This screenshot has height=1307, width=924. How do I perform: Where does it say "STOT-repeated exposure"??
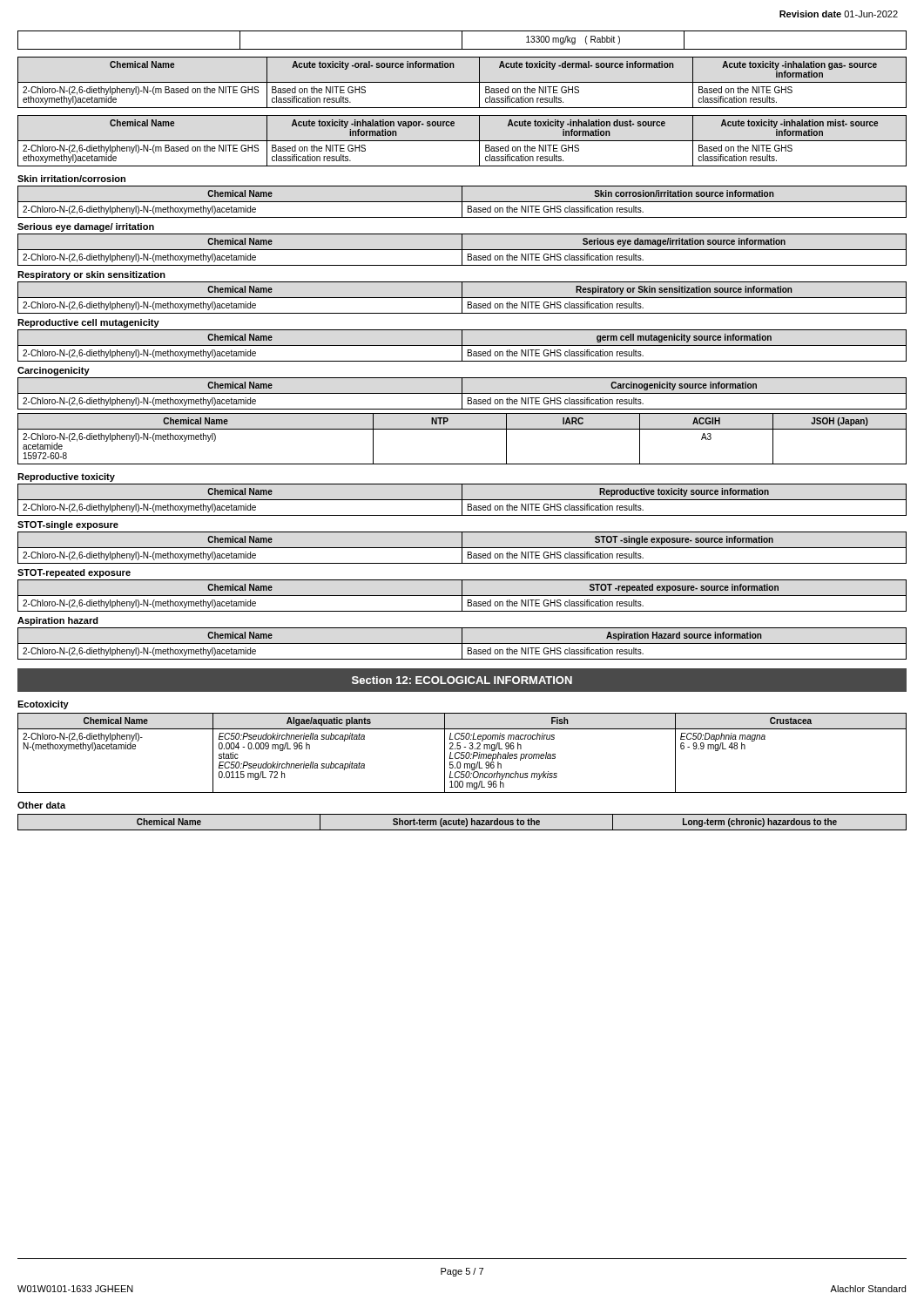[x=74, y=572]
